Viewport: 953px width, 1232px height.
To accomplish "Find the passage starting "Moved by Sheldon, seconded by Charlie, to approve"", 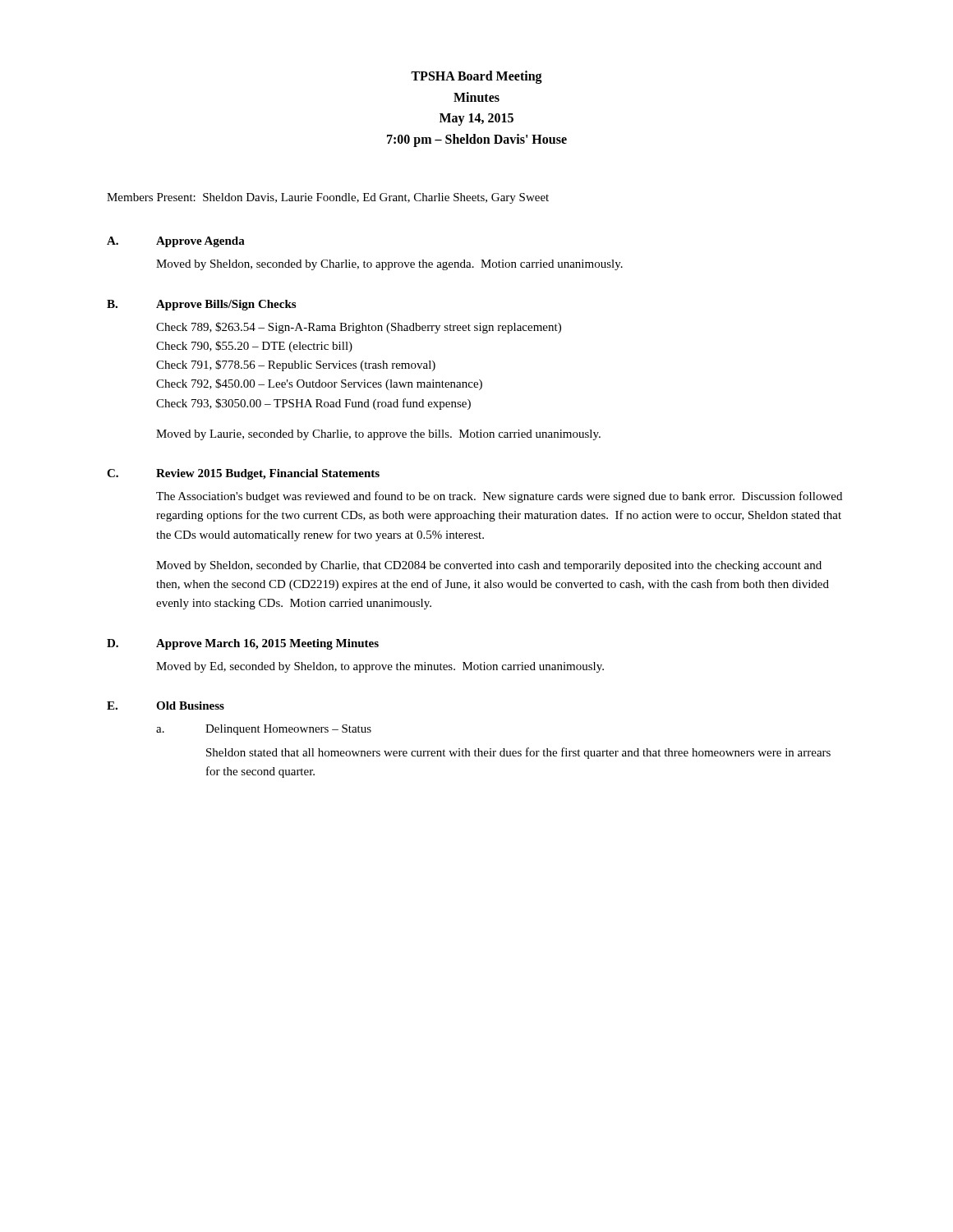I will tap(501, 264).
